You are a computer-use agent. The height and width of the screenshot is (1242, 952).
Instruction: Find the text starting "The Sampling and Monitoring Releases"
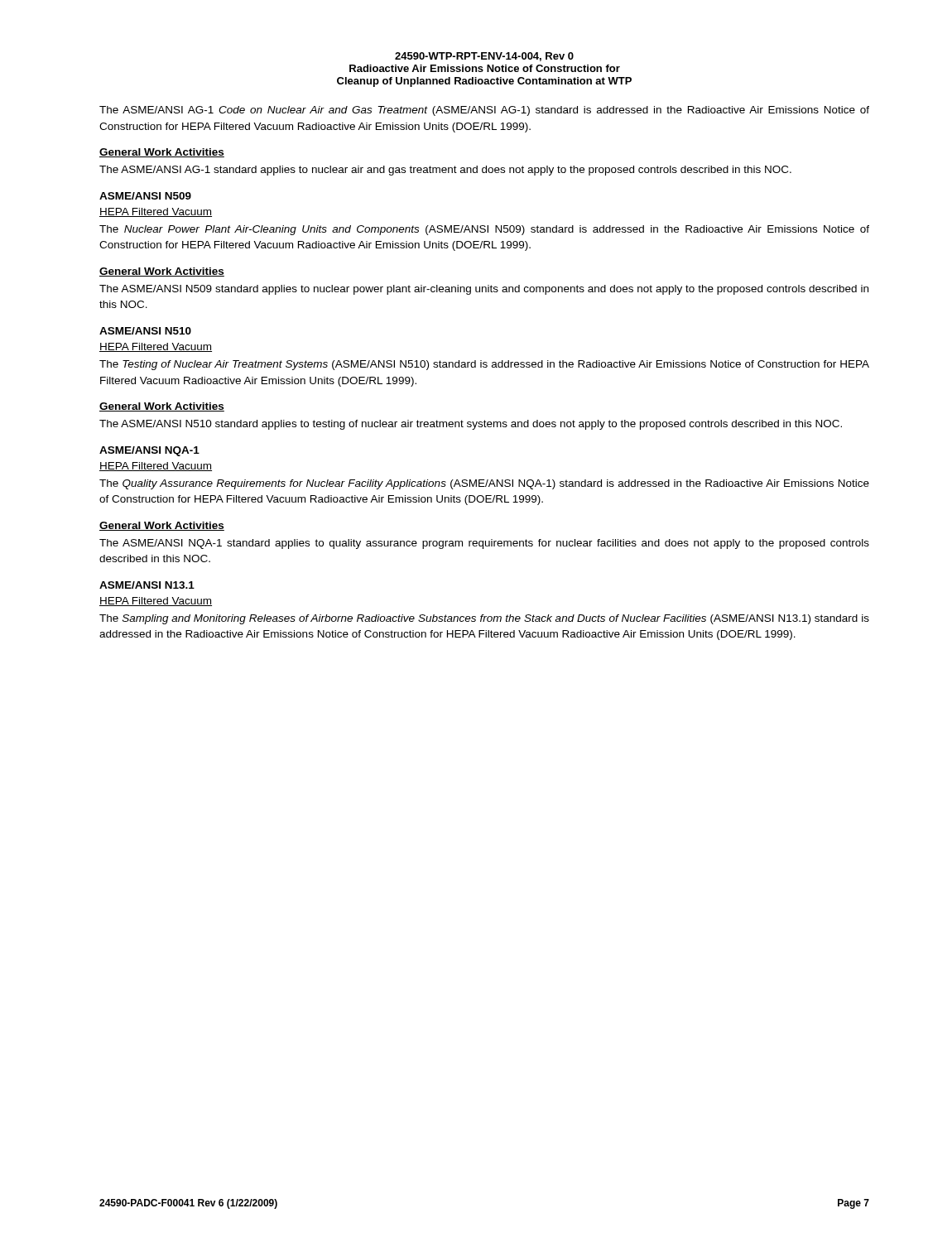coord(484,626)
